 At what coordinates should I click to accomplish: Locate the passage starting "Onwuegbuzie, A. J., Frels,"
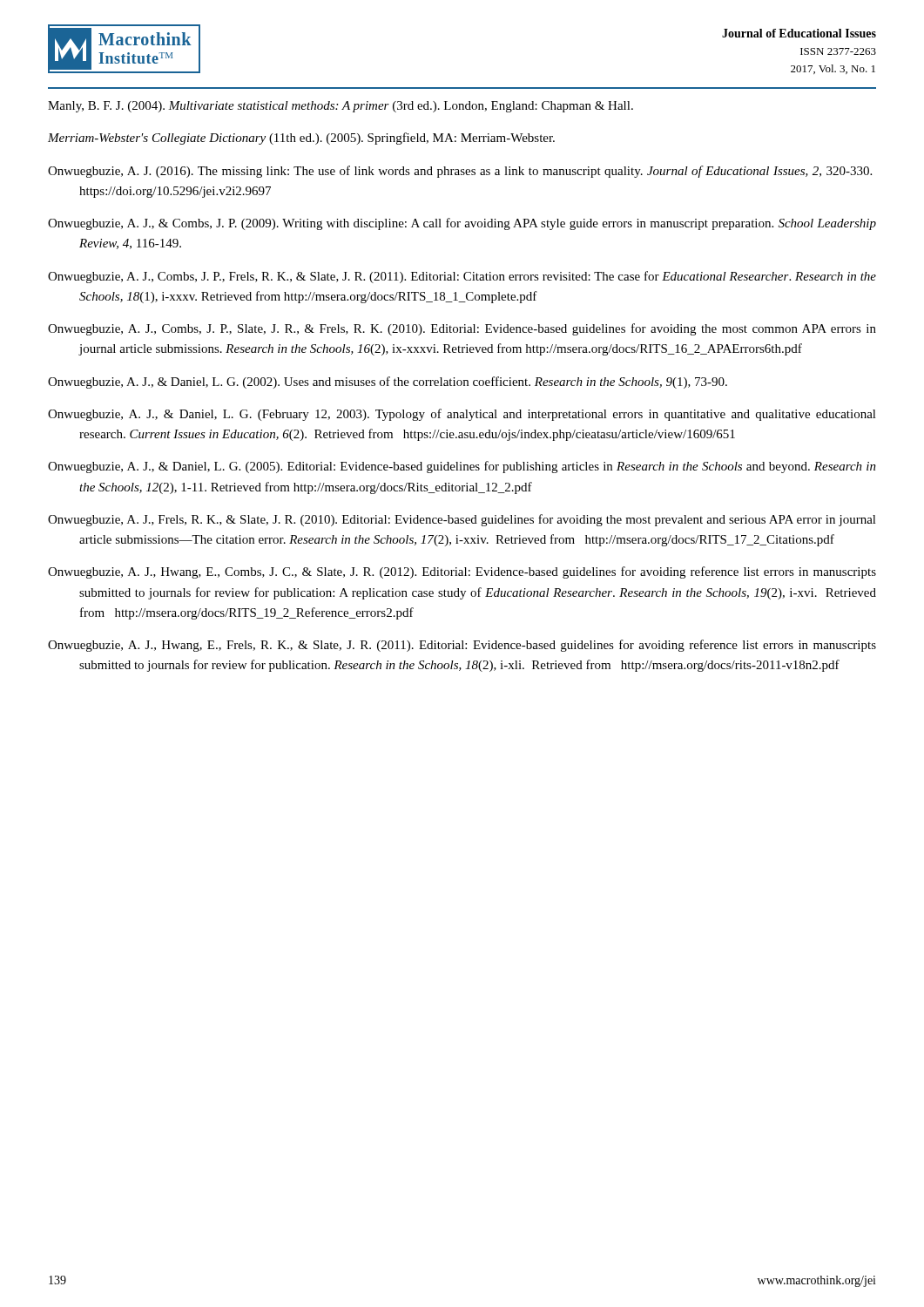(x=462, y=529)
